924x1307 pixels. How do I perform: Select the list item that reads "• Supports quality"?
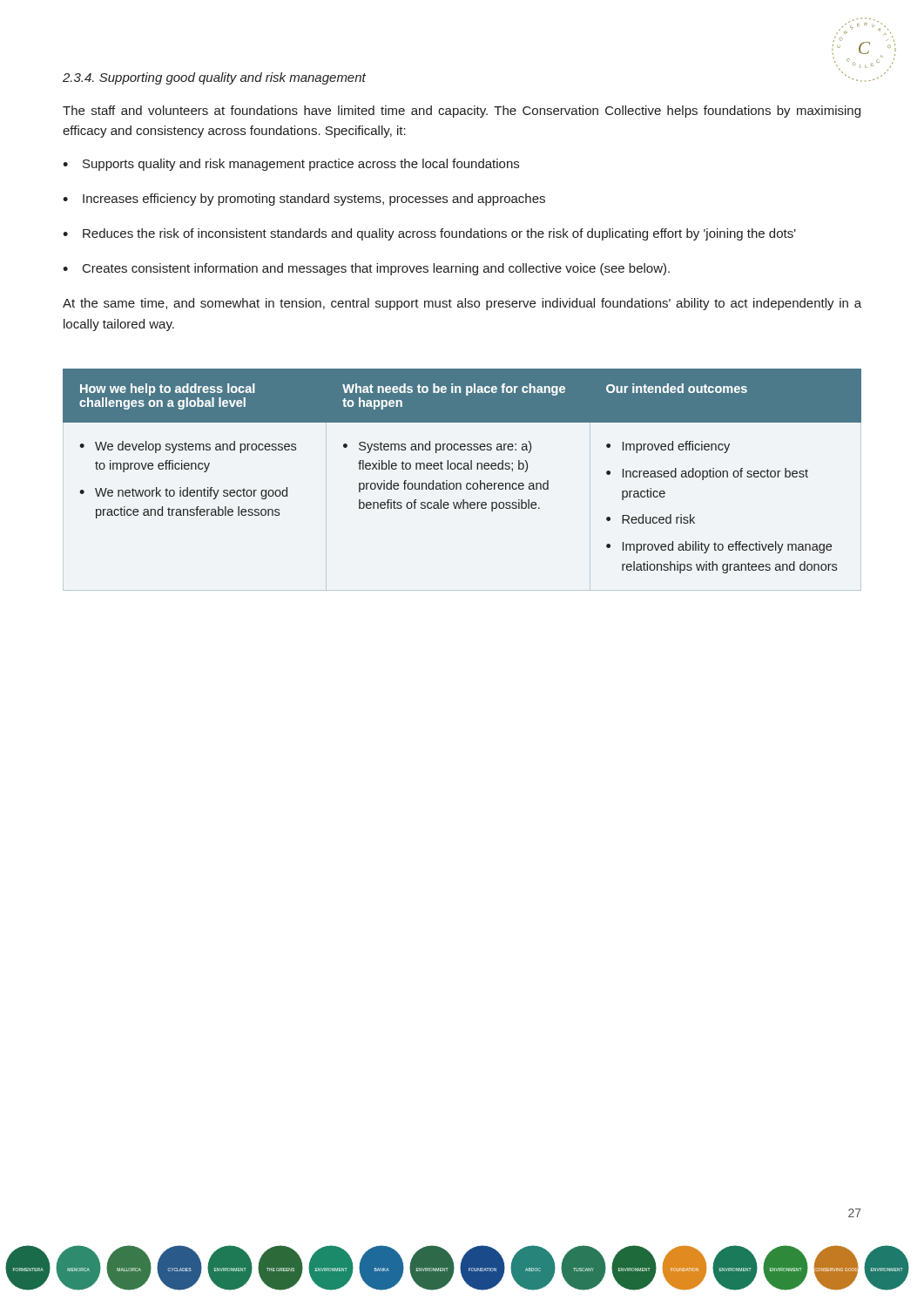coord(462,164)
